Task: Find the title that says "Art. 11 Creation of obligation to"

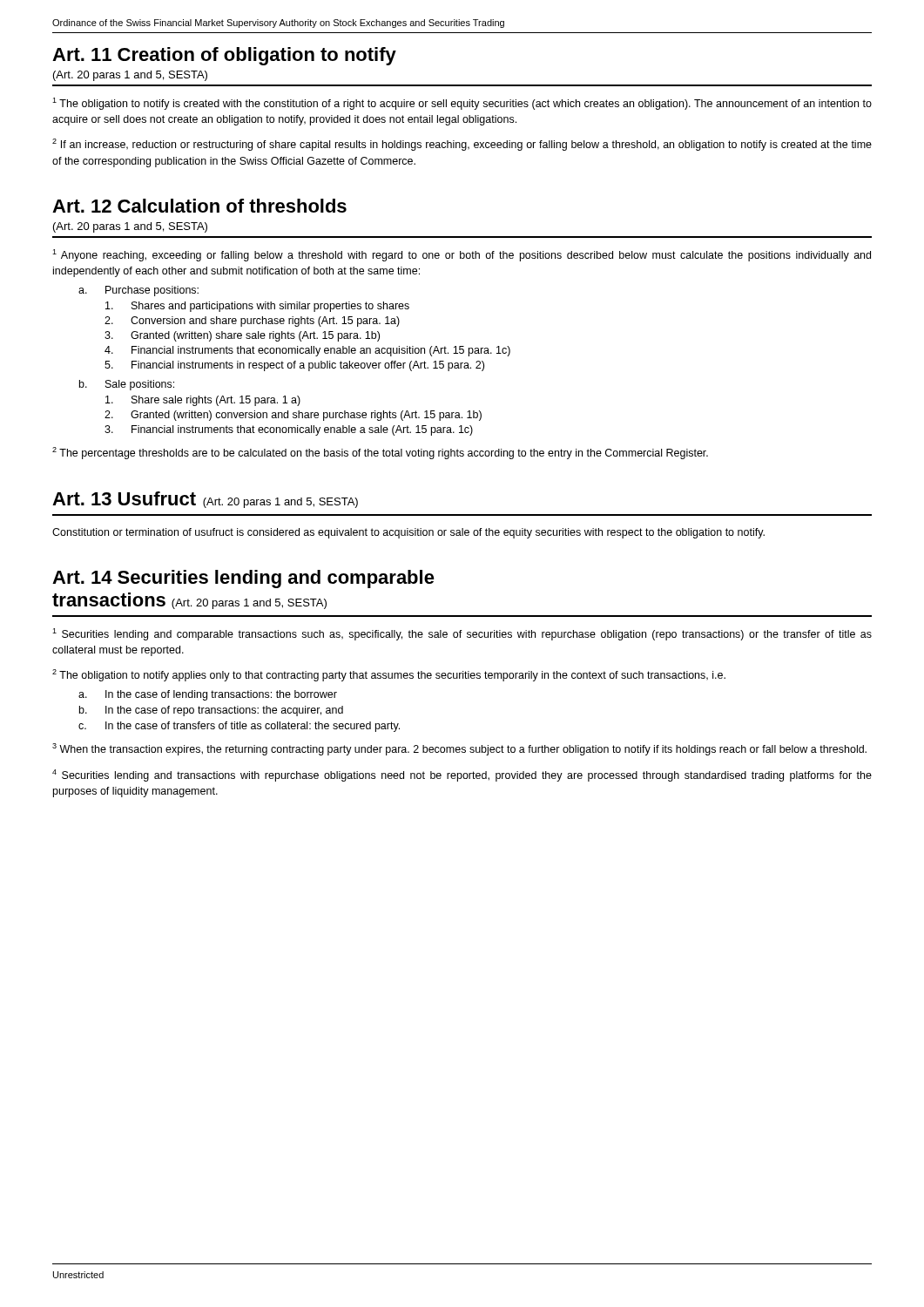Action: 224,56
